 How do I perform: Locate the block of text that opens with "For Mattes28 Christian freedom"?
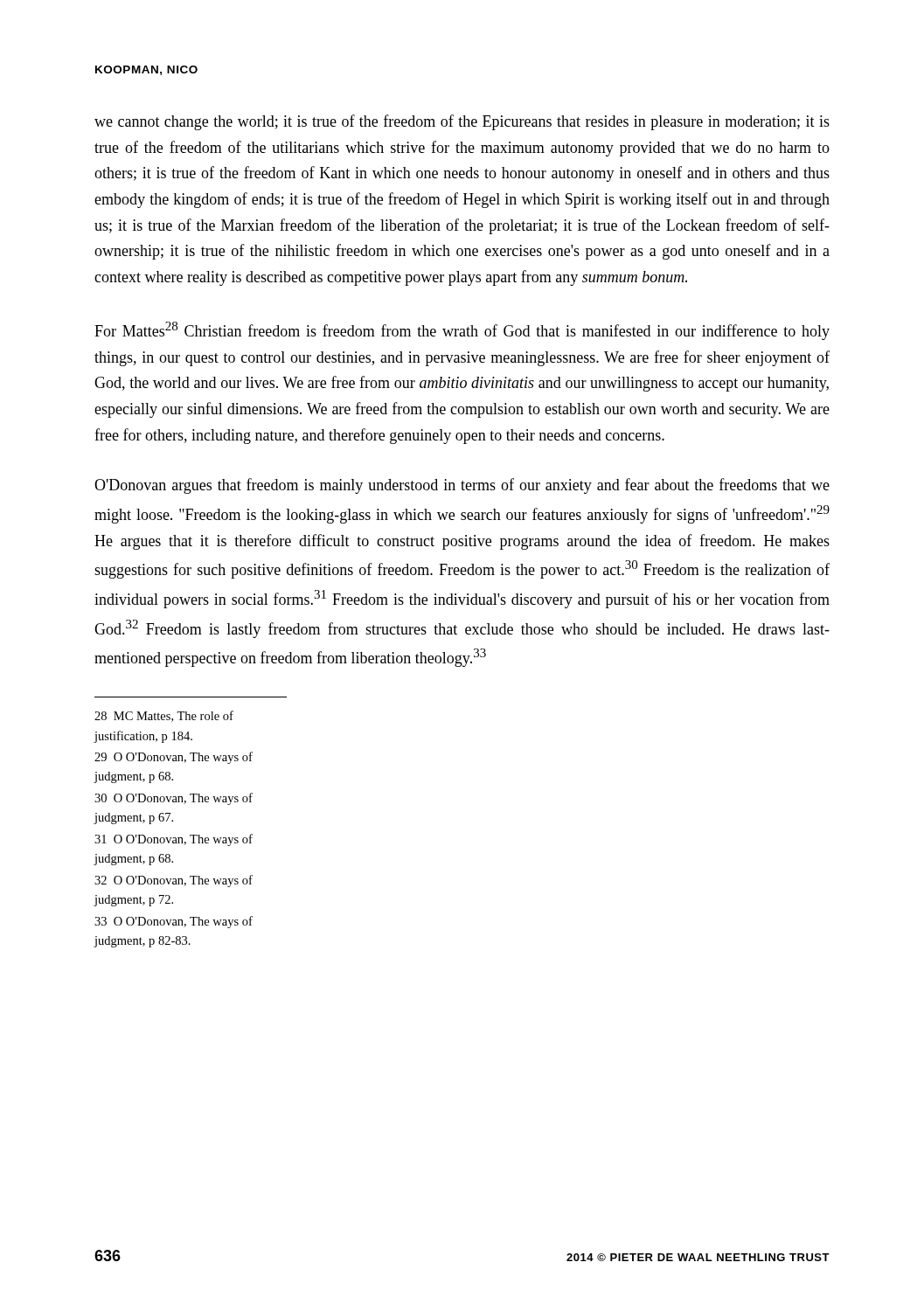[x=462, y=381]
